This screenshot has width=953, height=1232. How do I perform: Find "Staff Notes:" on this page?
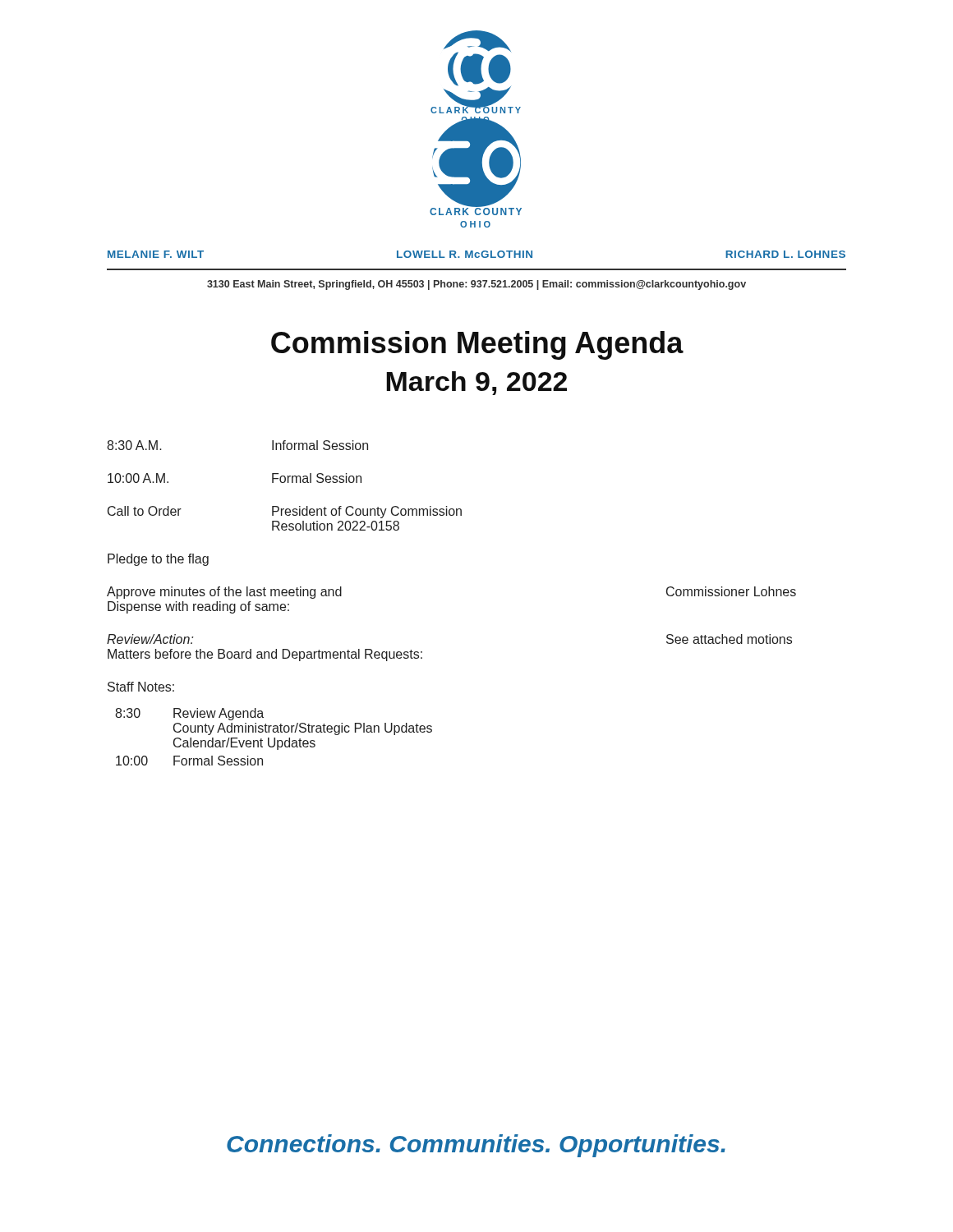point(141,687)
